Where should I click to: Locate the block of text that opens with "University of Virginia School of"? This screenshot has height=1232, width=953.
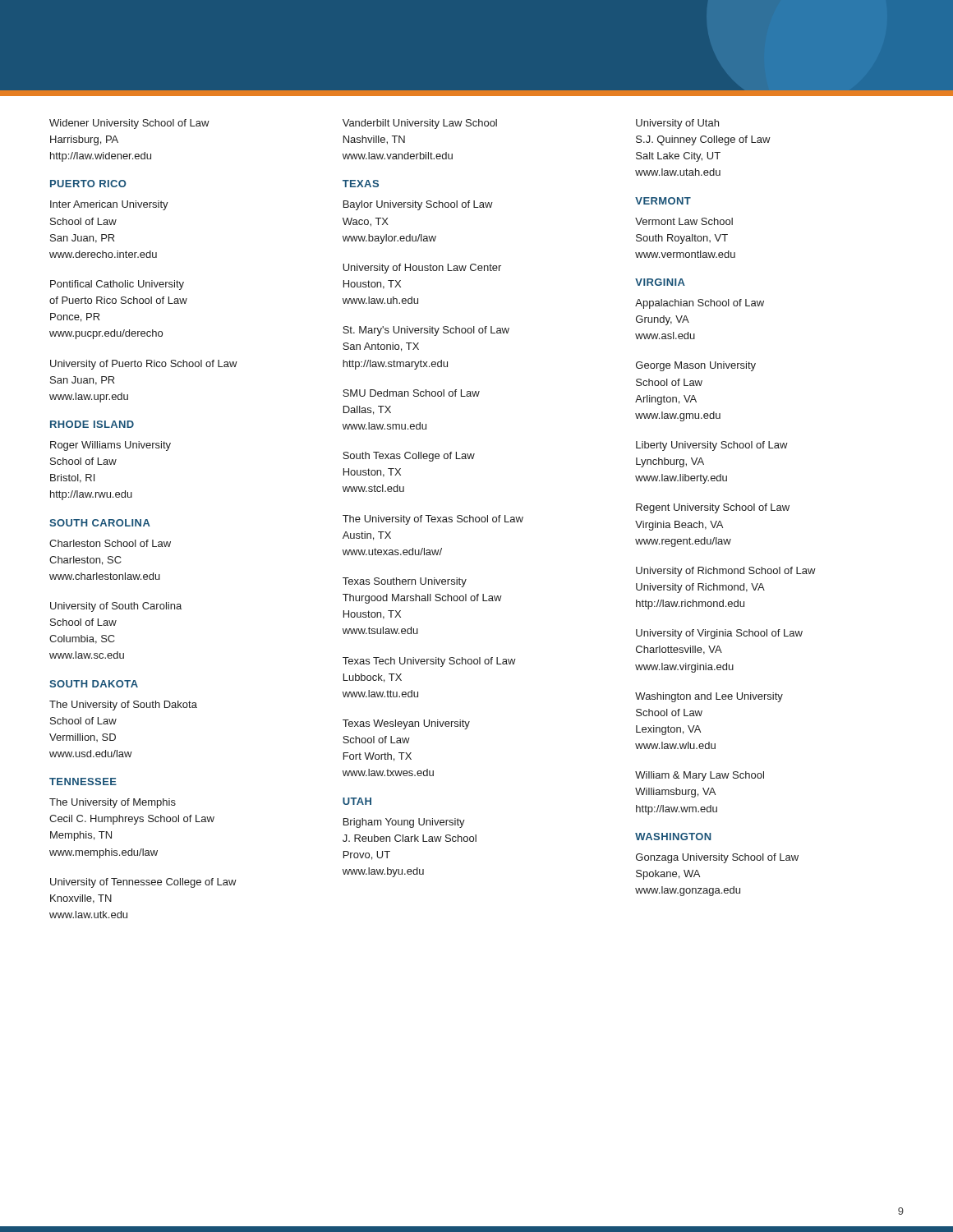coord(719,634)
